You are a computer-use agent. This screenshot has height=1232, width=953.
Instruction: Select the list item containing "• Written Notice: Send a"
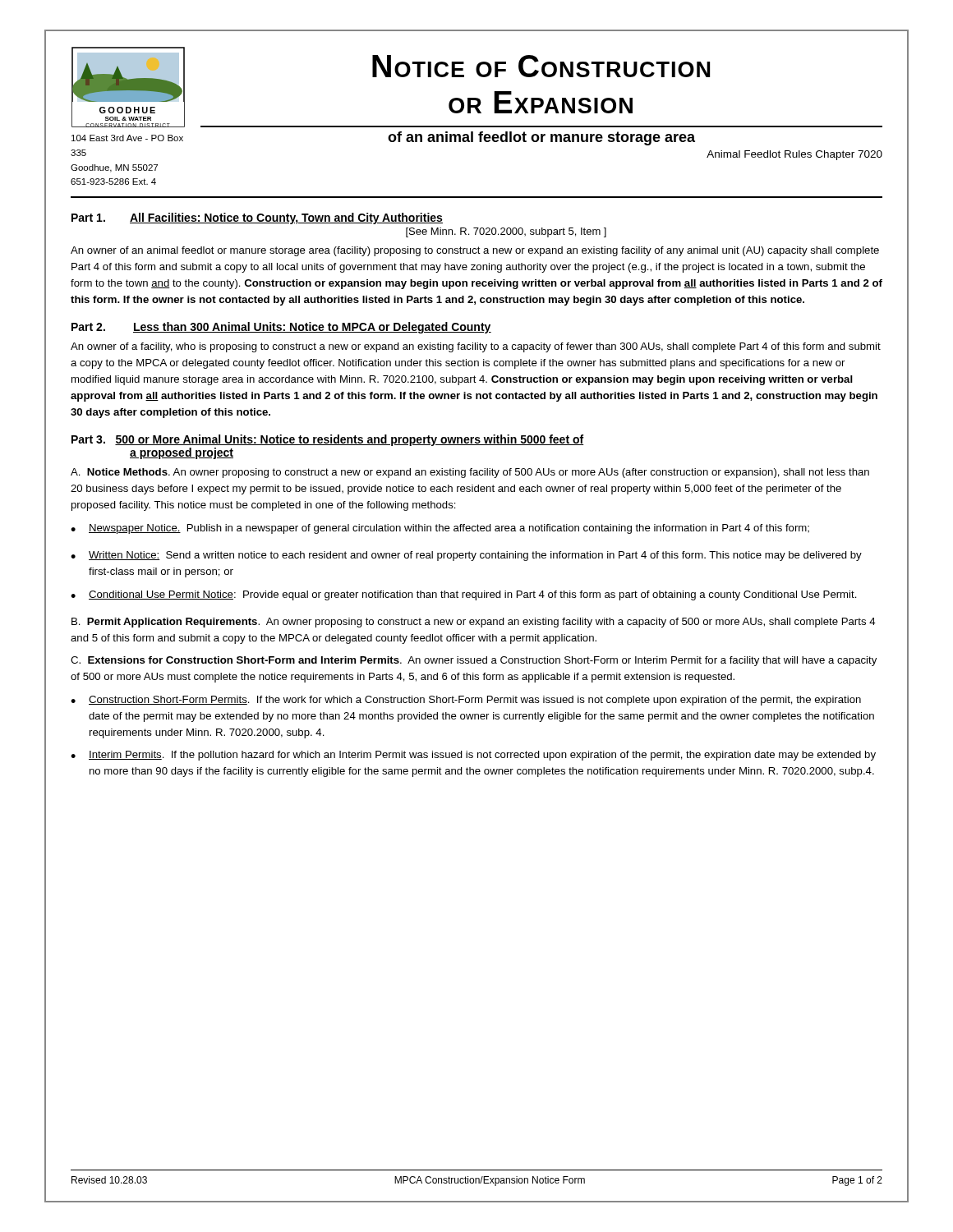[x=476, y=563]
